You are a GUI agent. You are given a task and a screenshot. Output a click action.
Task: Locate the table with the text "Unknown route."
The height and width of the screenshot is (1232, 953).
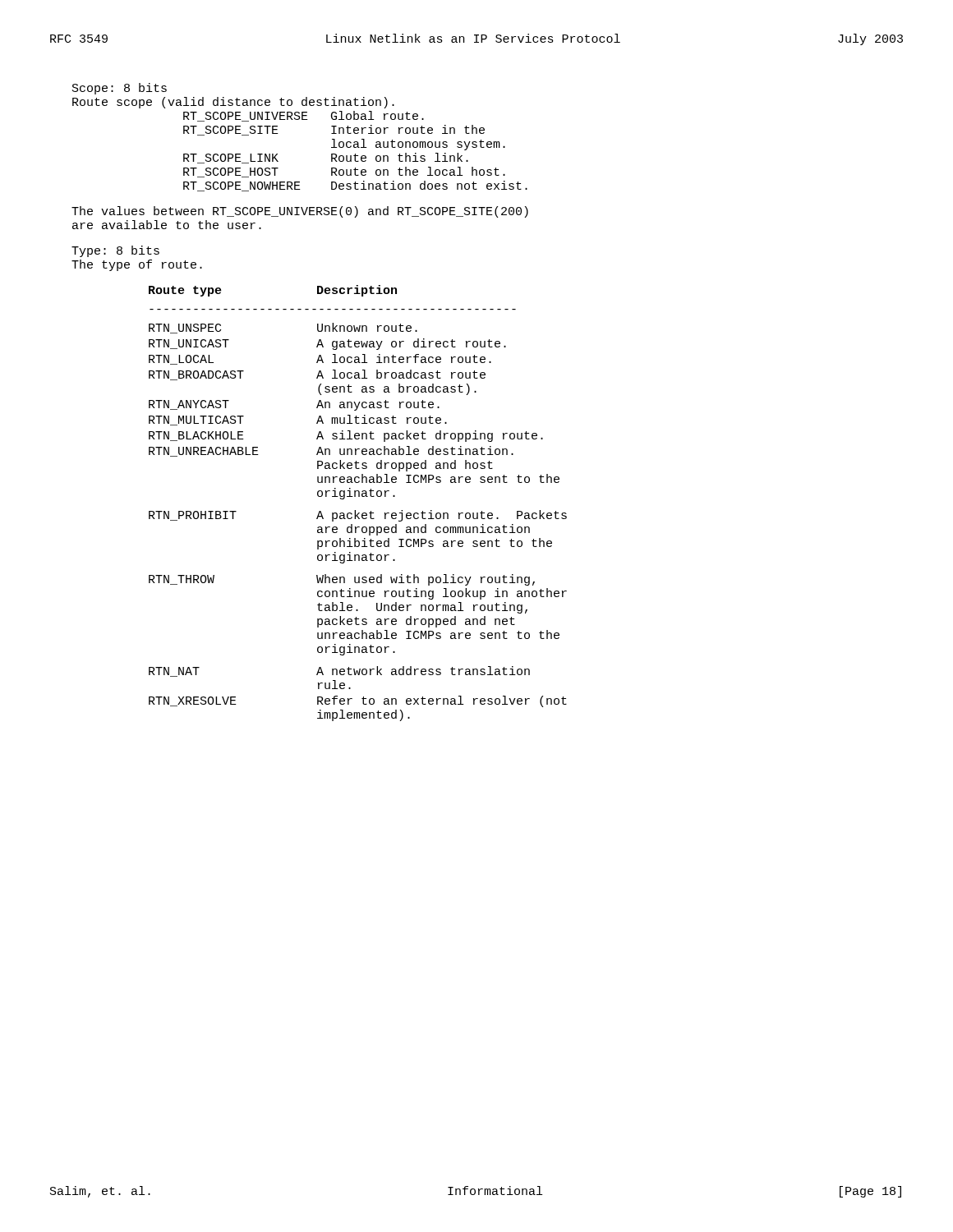(526, 504)
